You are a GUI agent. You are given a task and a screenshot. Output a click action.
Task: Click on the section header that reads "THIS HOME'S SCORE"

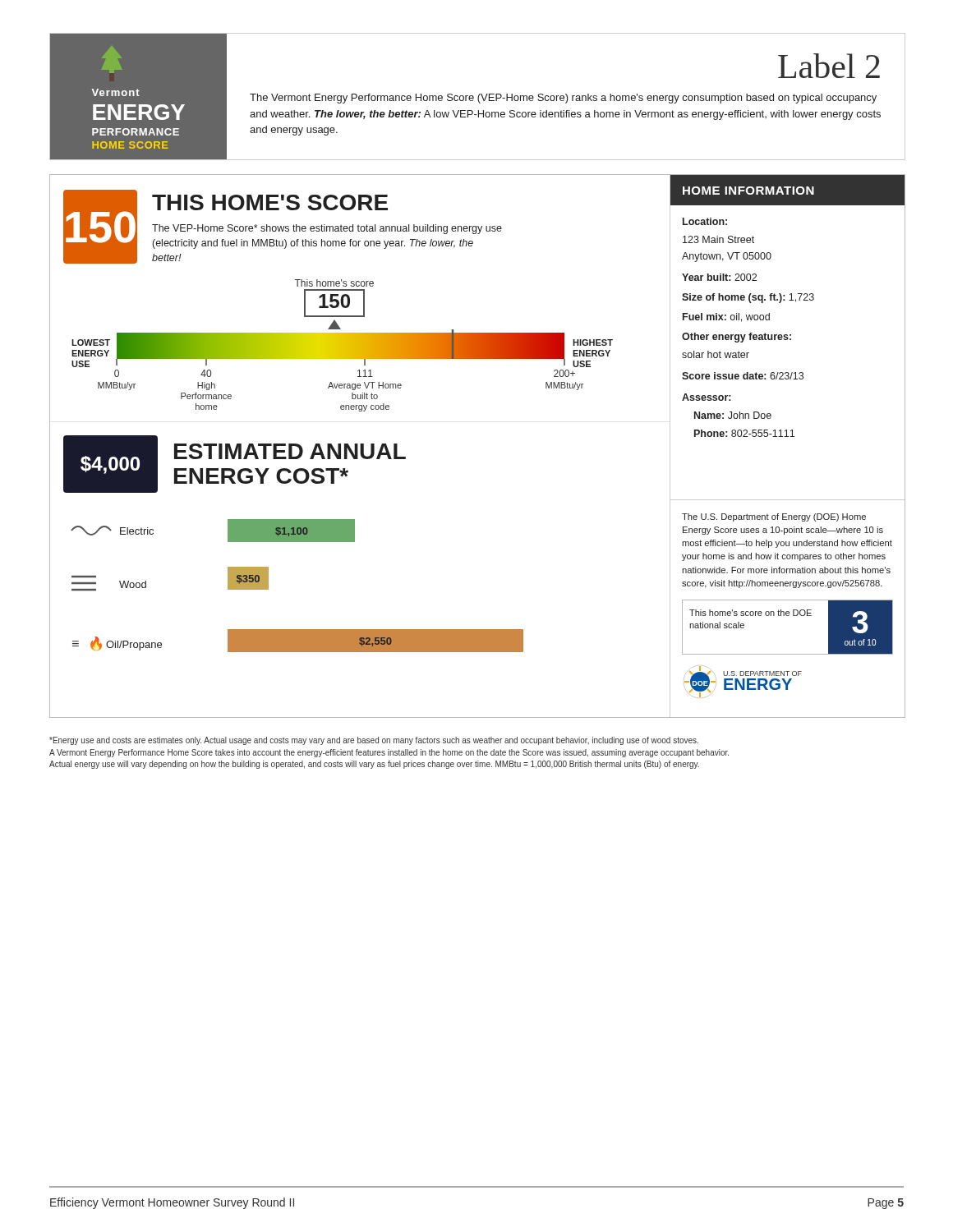(x=270, y=202)
